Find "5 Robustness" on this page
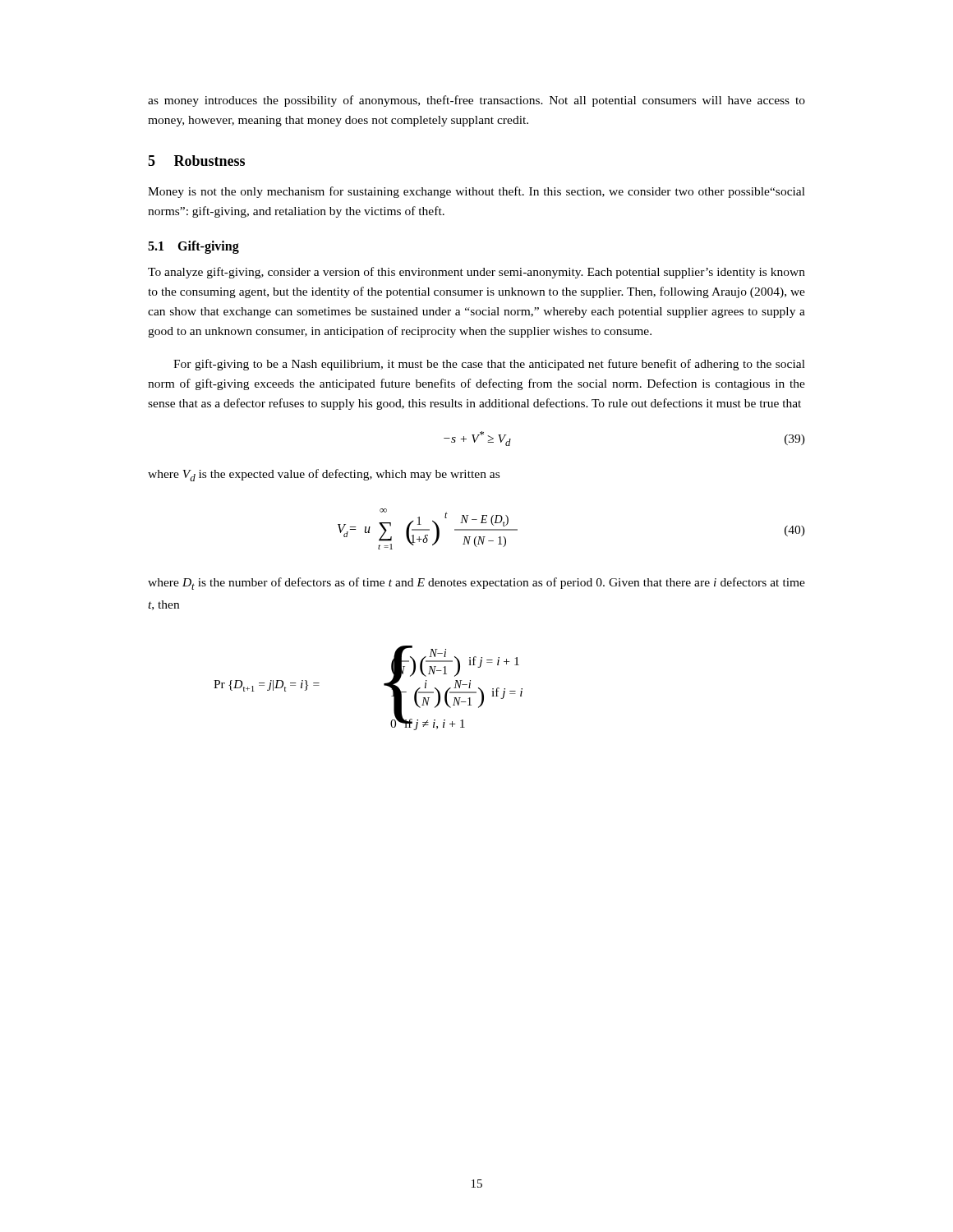The height and width of the screenshot is (1232, 953). (197, 161)
